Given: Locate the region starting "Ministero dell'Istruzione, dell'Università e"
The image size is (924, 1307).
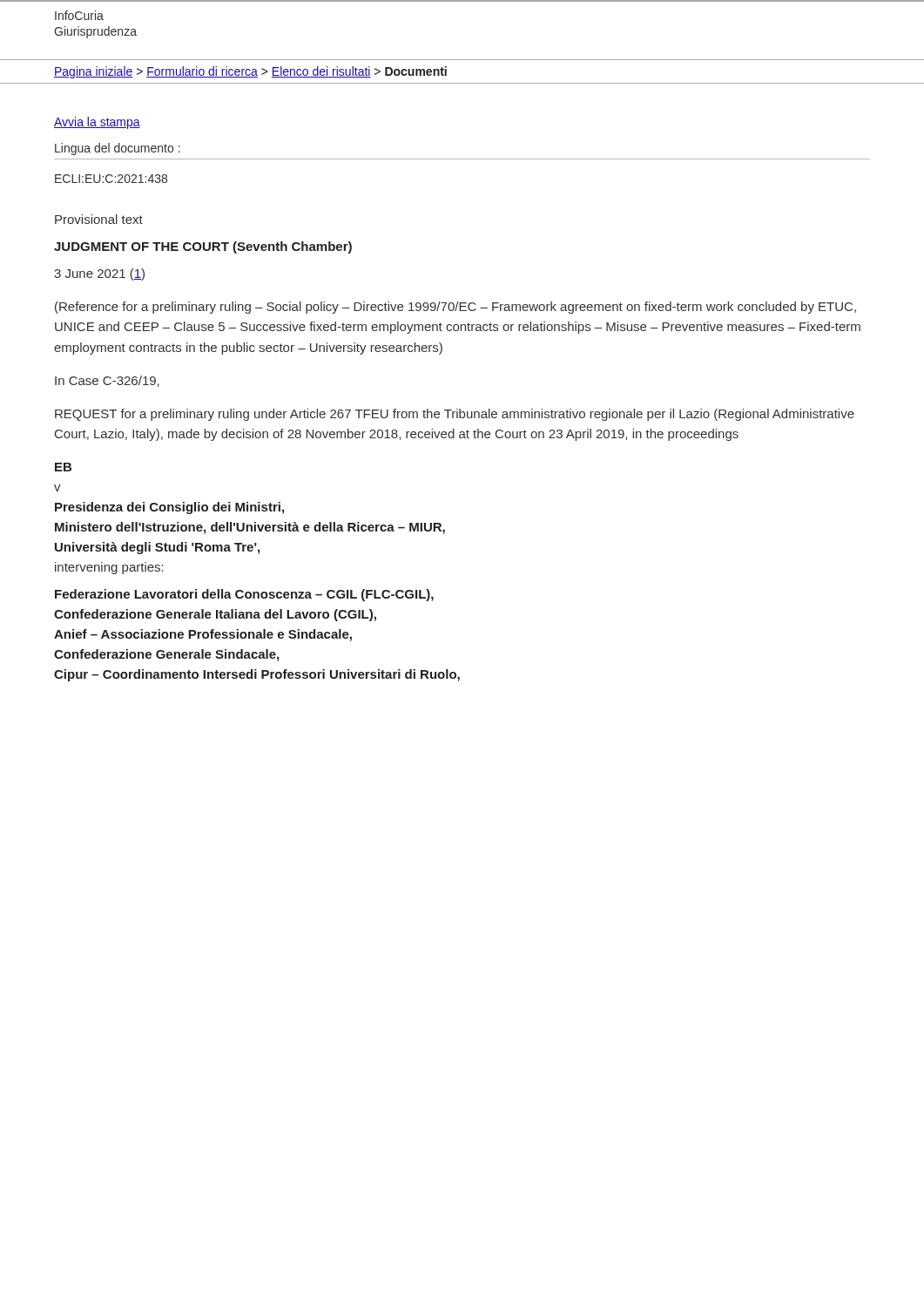Looking at the screenshot, I should coord(250,527).
